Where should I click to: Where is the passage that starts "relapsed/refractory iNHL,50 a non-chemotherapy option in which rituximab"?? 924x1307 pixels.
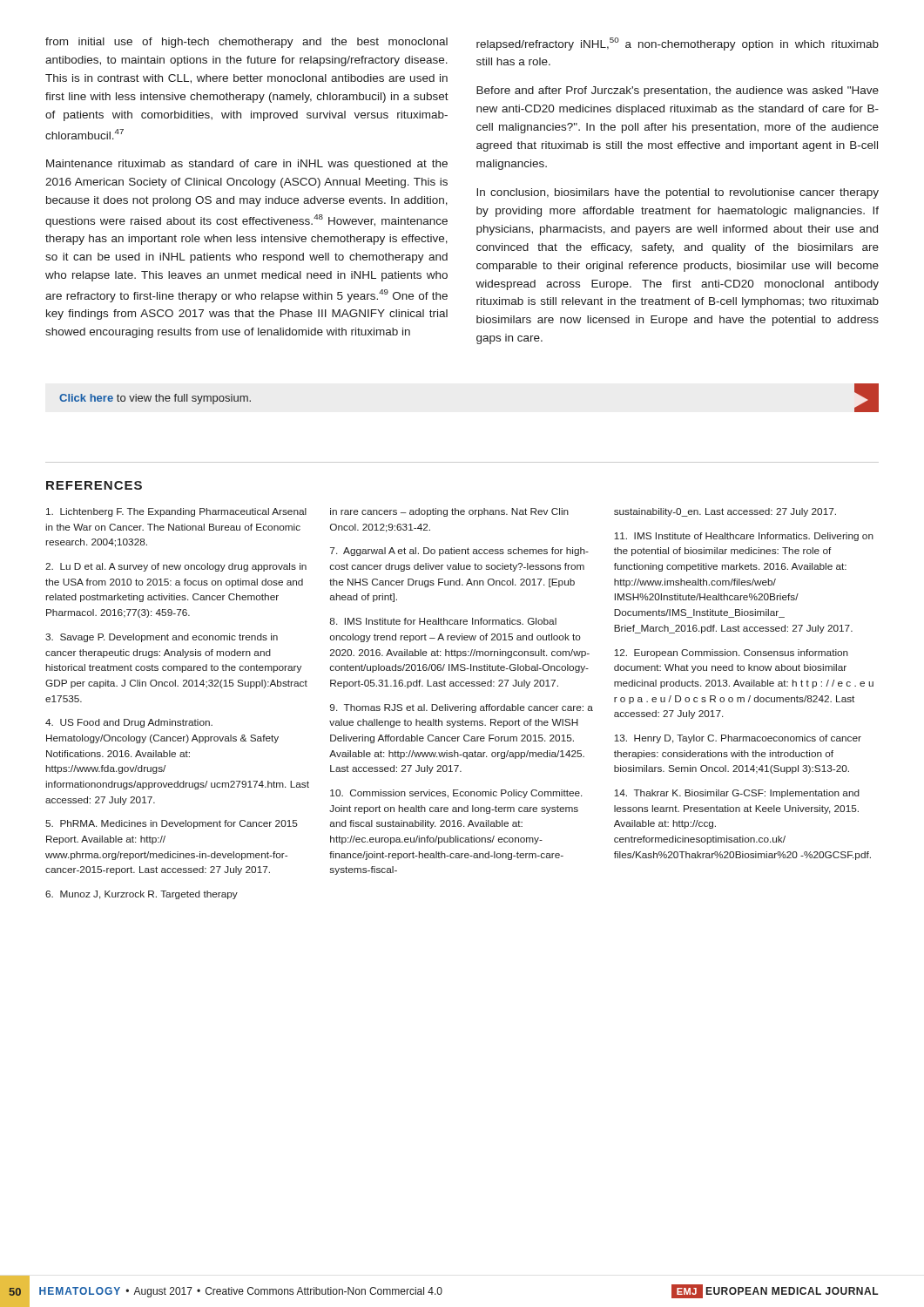pos(677,190)
